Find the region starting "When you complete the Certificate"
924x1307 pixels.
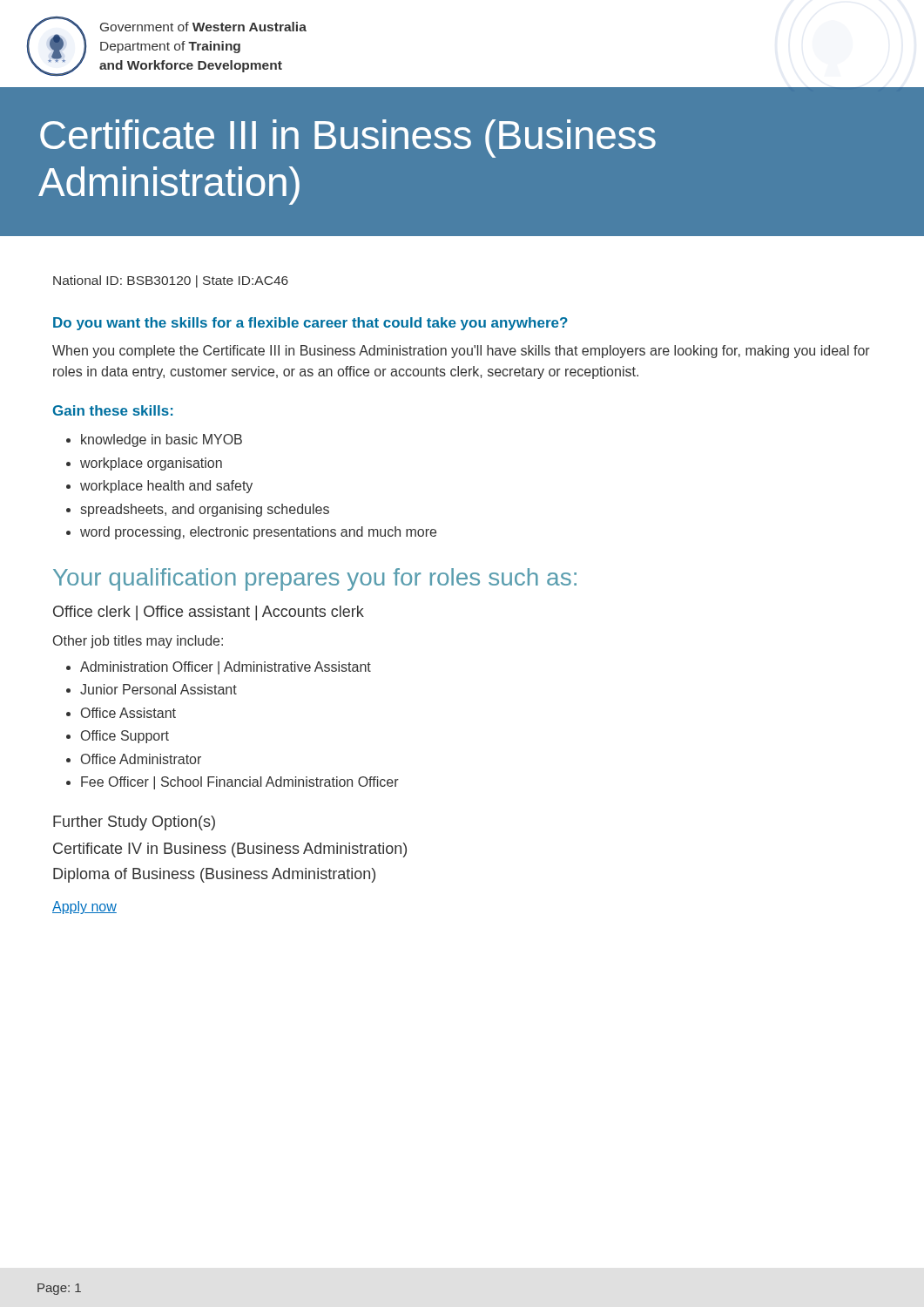[461, 361]
